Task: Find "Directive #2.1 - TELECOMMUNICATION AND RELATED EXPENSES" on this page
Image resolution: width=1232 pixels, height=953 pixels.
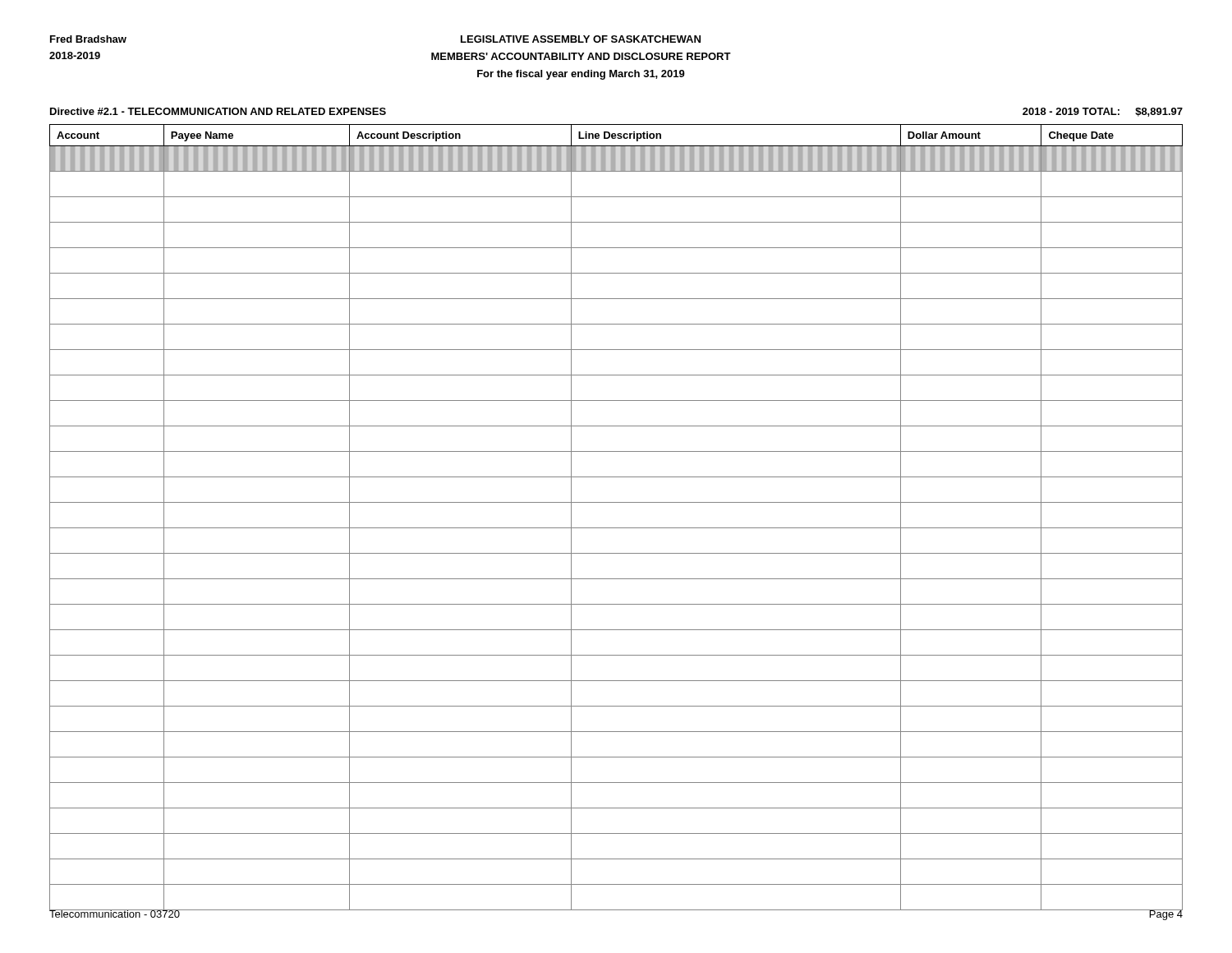Action: point(218,112)
